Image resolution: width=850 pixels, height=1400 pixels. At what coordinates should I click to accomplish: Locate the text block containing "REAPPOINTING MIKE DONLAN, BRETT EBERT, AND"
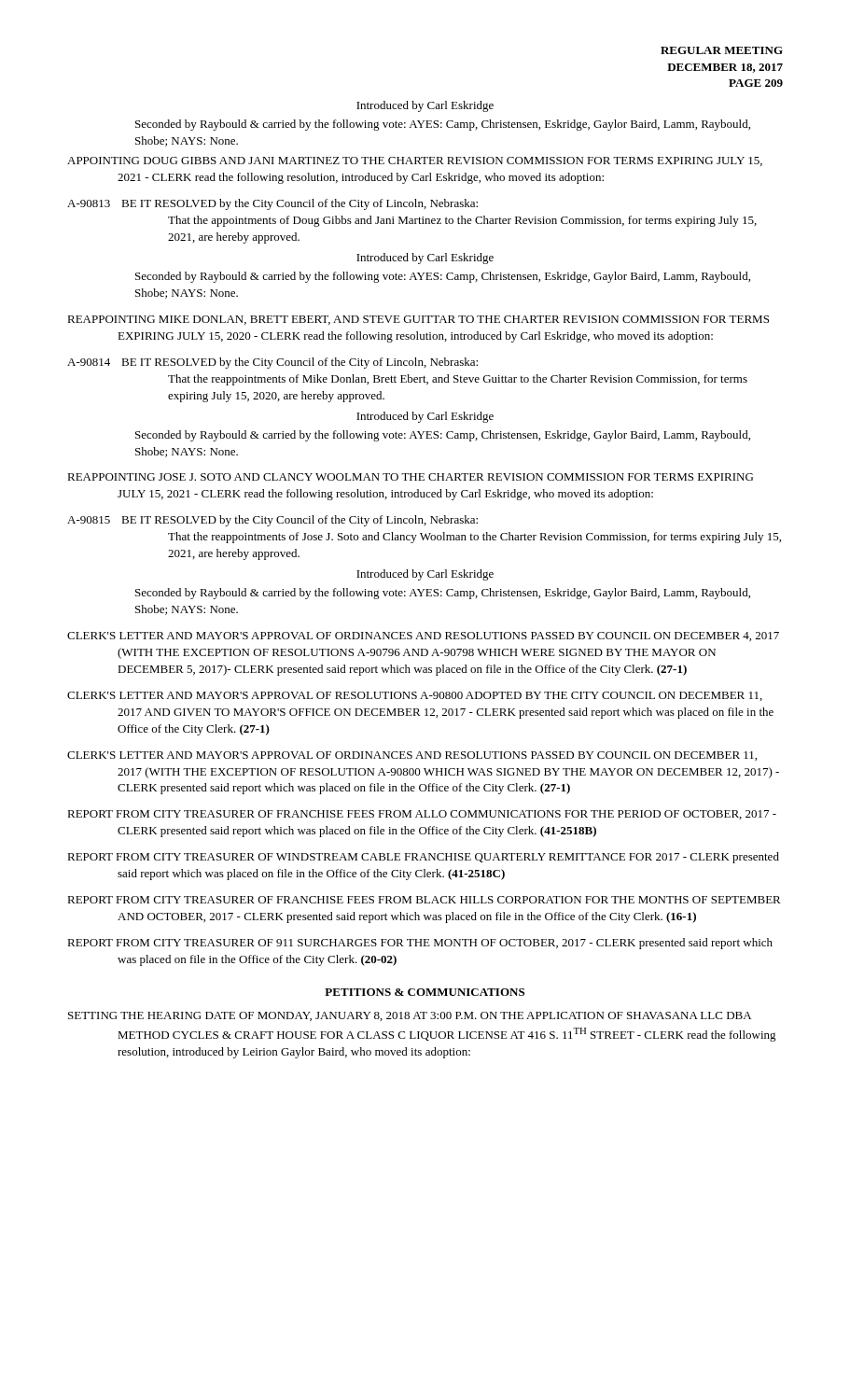point(425,328)
